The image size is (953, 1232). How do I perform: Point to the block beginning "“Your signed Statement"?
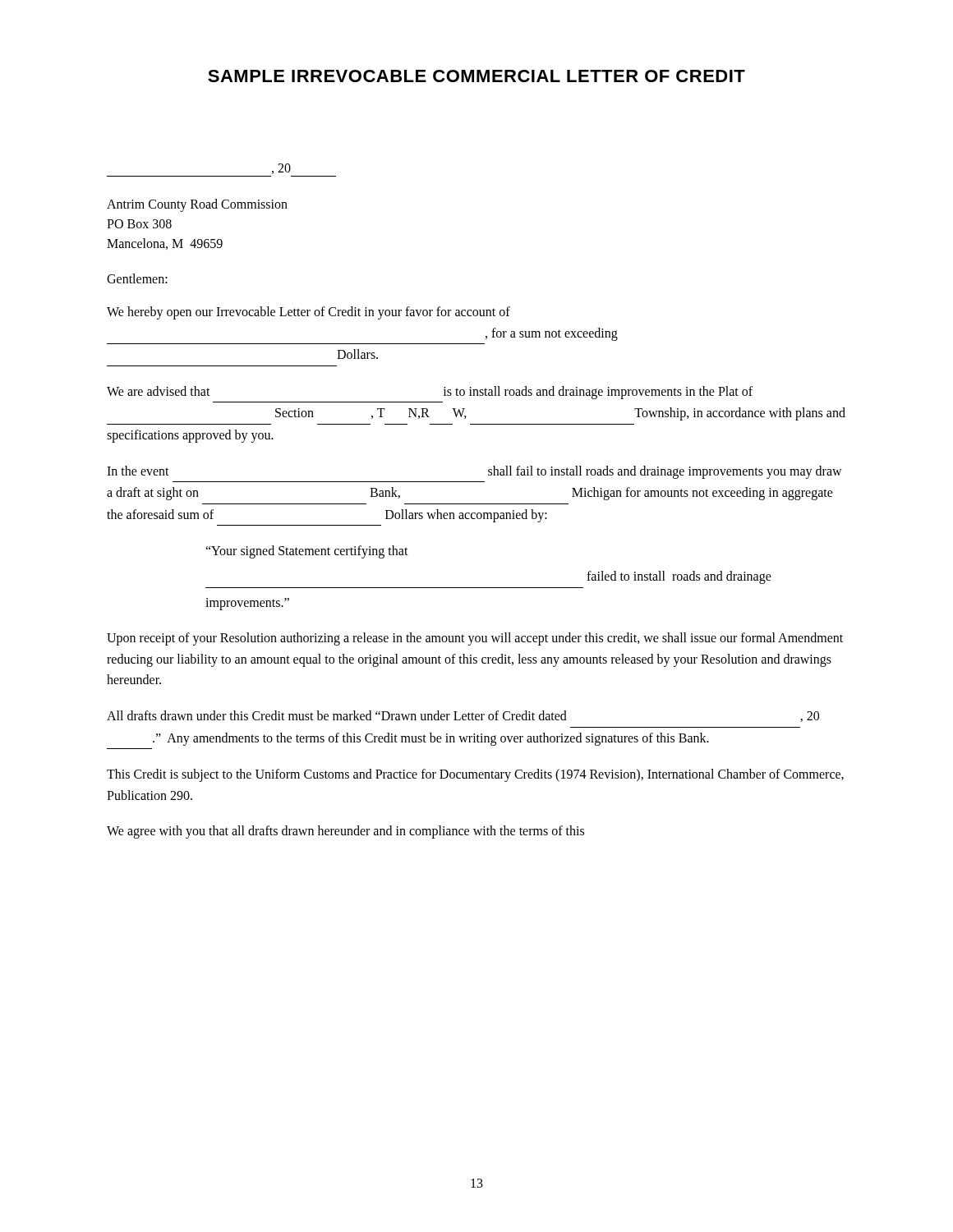(526, 577)
